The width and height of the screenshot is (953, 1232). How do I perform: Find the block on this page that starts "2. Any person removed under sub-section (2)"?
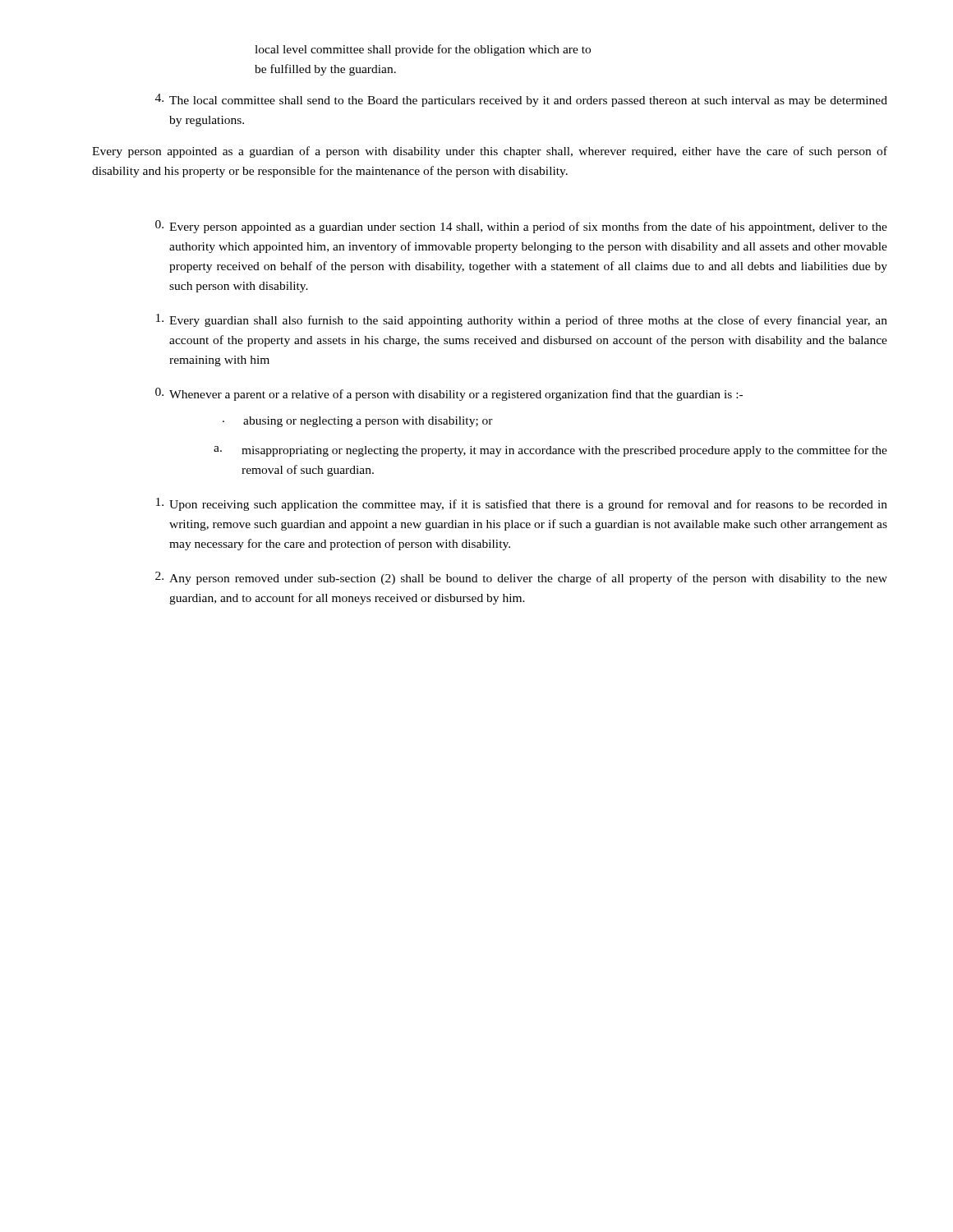(x=513, y=588)
